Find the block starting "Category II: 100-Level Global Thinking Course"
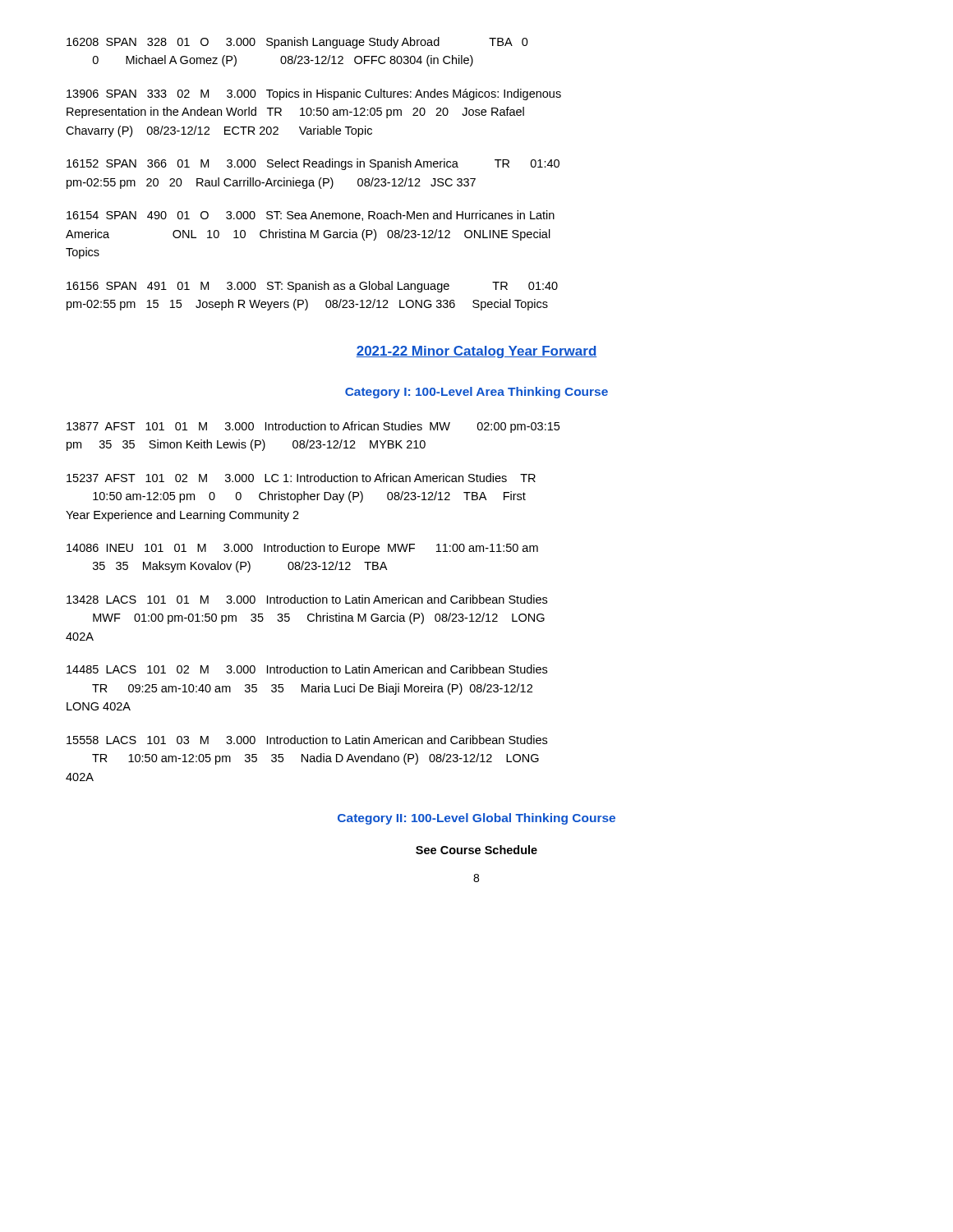 click(x=476, y=818)
